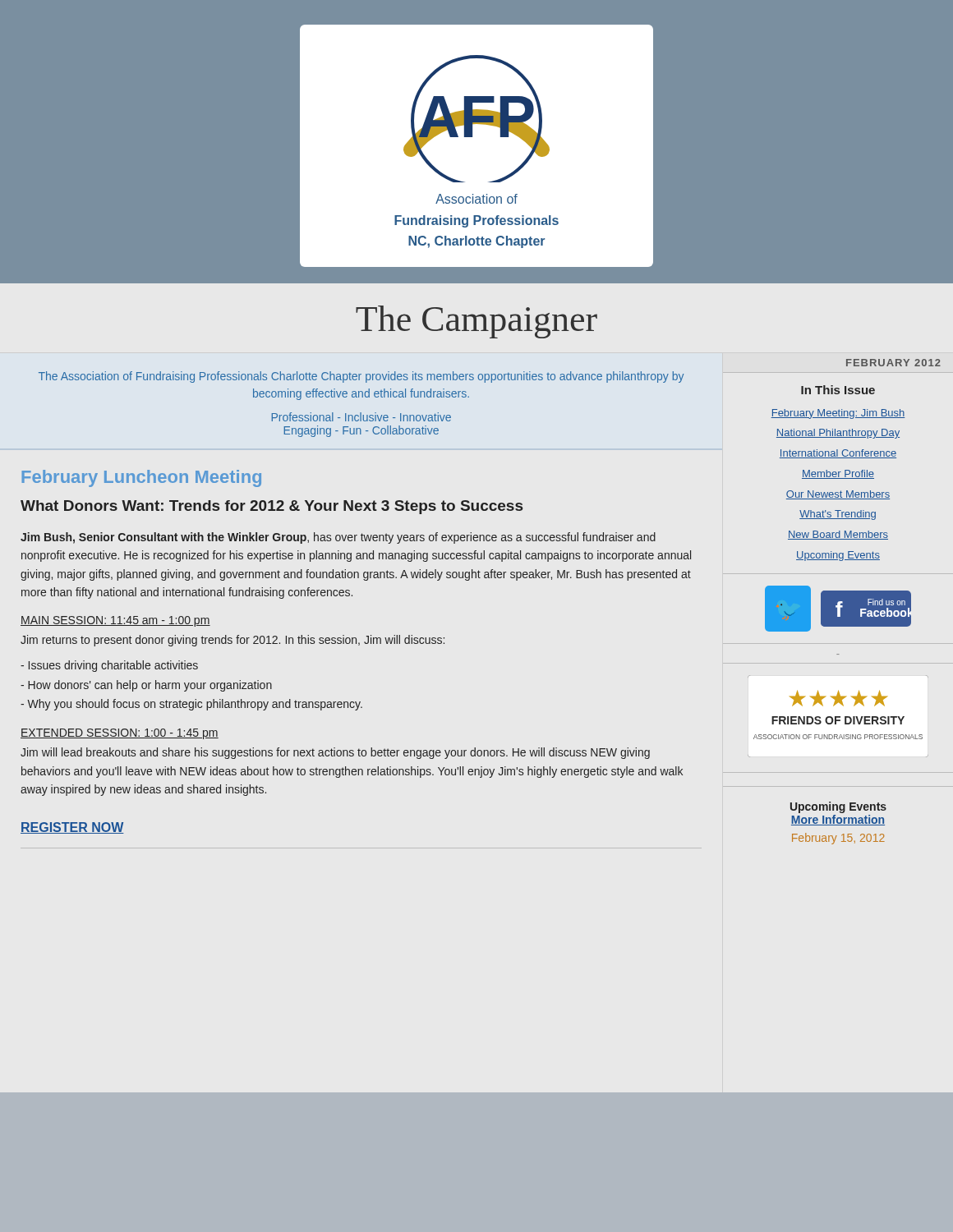Click the title
This screenshot has height=1232, width=953.
(x=476, y=319)
